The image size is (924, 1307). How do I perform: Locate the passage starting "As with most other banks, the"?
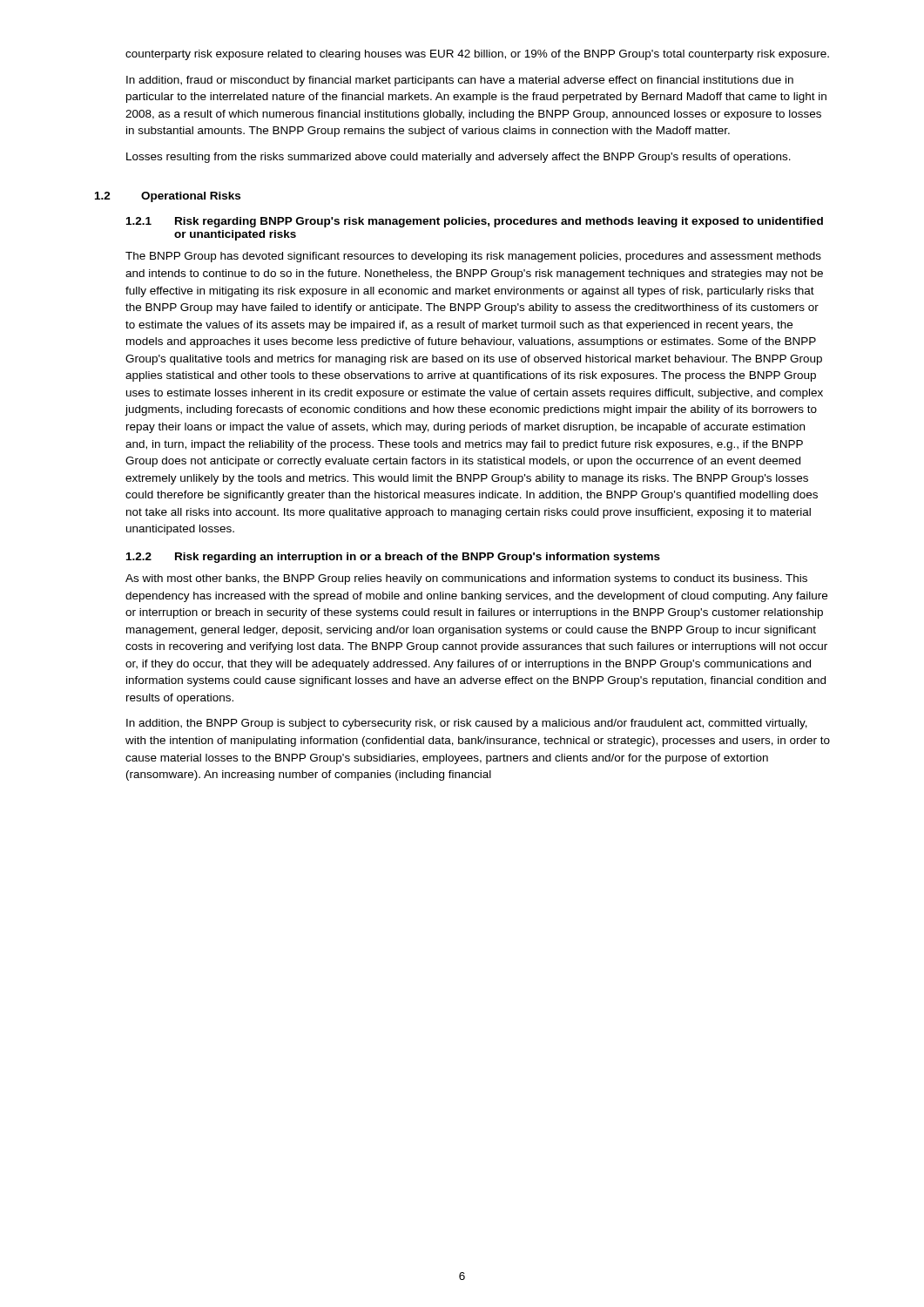(x=478, y=638)
